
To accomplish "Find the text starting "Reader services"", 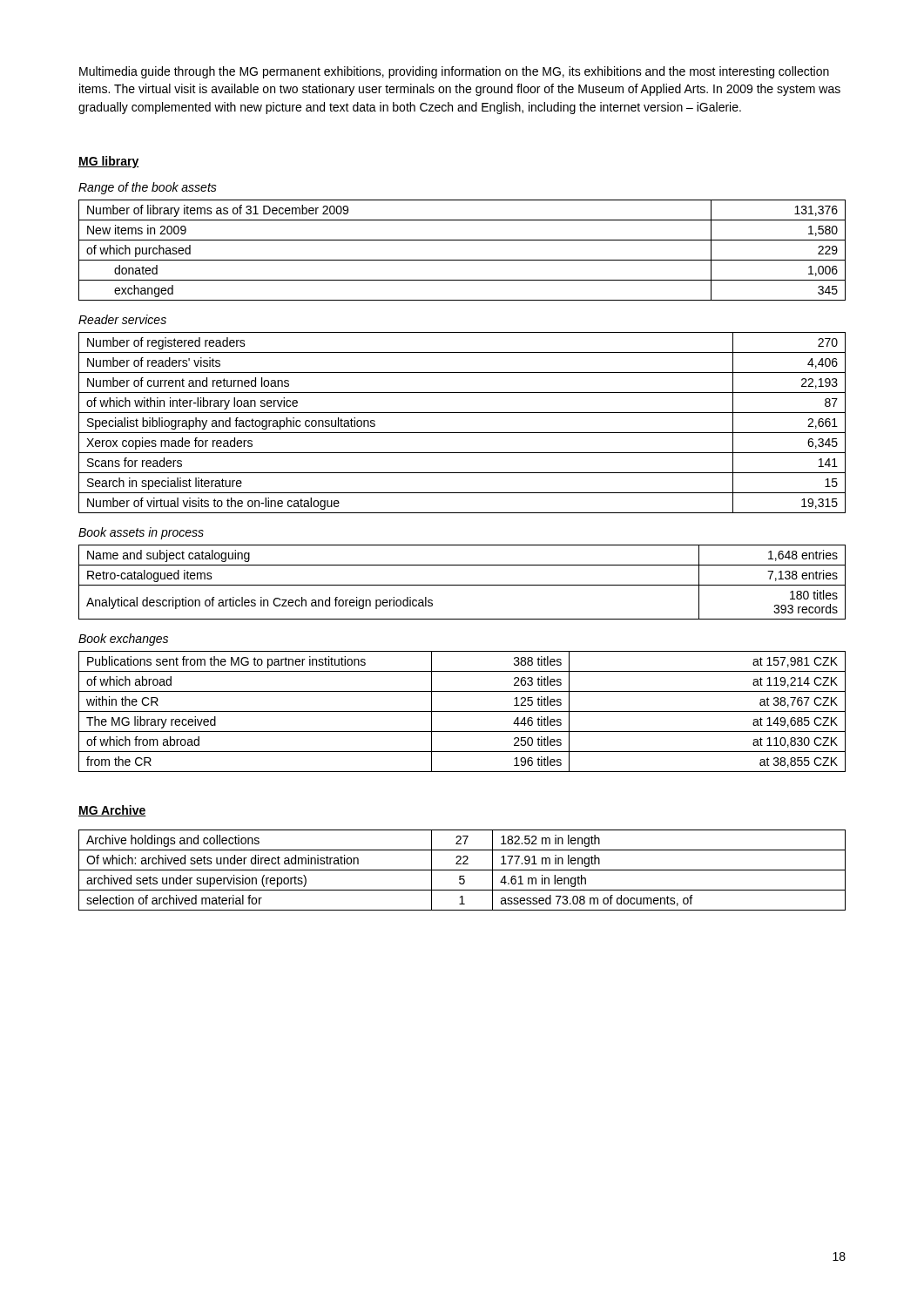I will (122, 320).
